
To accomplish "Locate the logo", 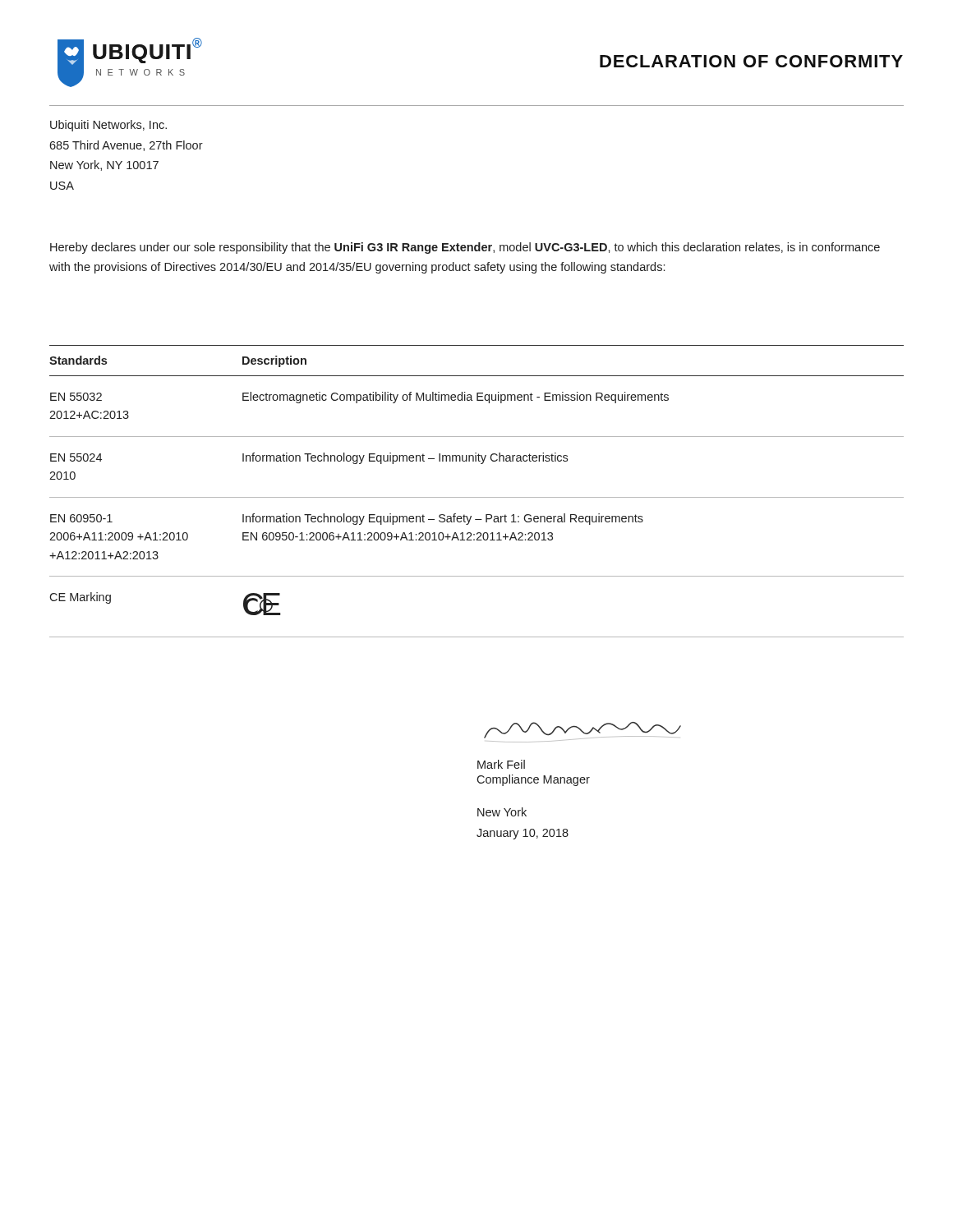I will click(x=140, y=62).
